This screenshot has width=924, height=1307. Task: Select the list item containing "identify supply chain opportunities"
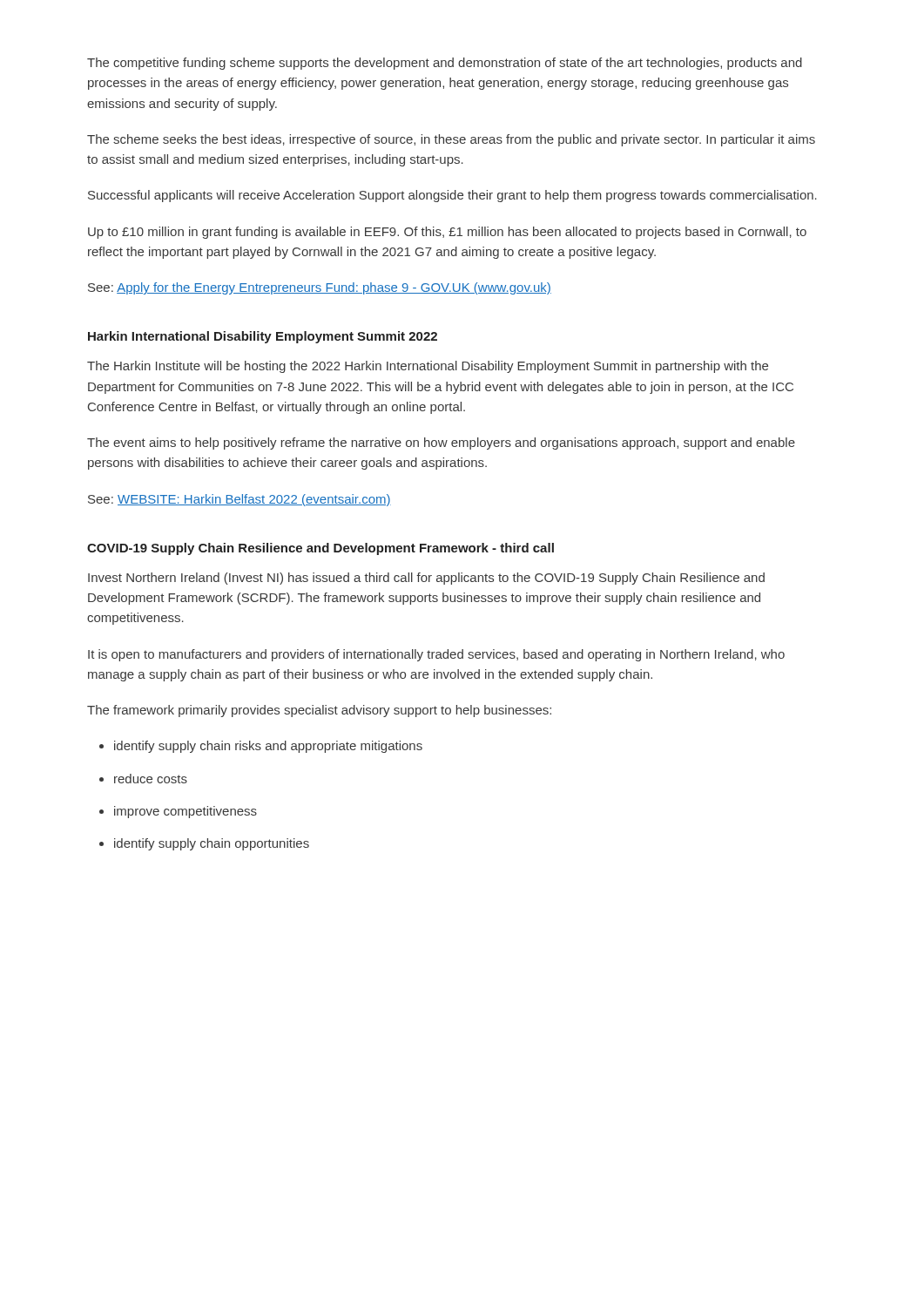coord(211,843)
